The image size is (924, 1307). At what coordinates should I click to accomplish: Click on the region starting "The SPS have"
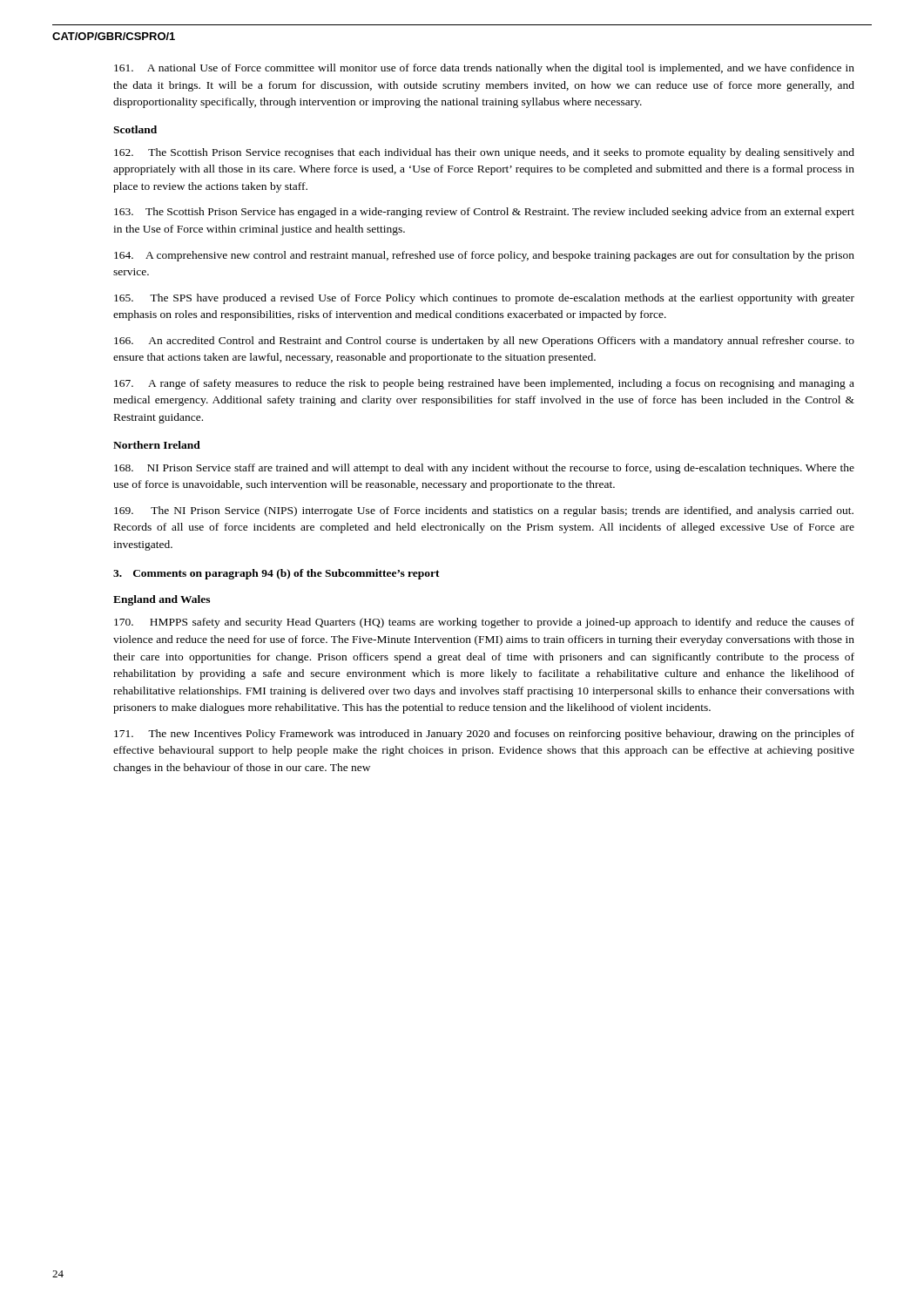click(484, 306)
